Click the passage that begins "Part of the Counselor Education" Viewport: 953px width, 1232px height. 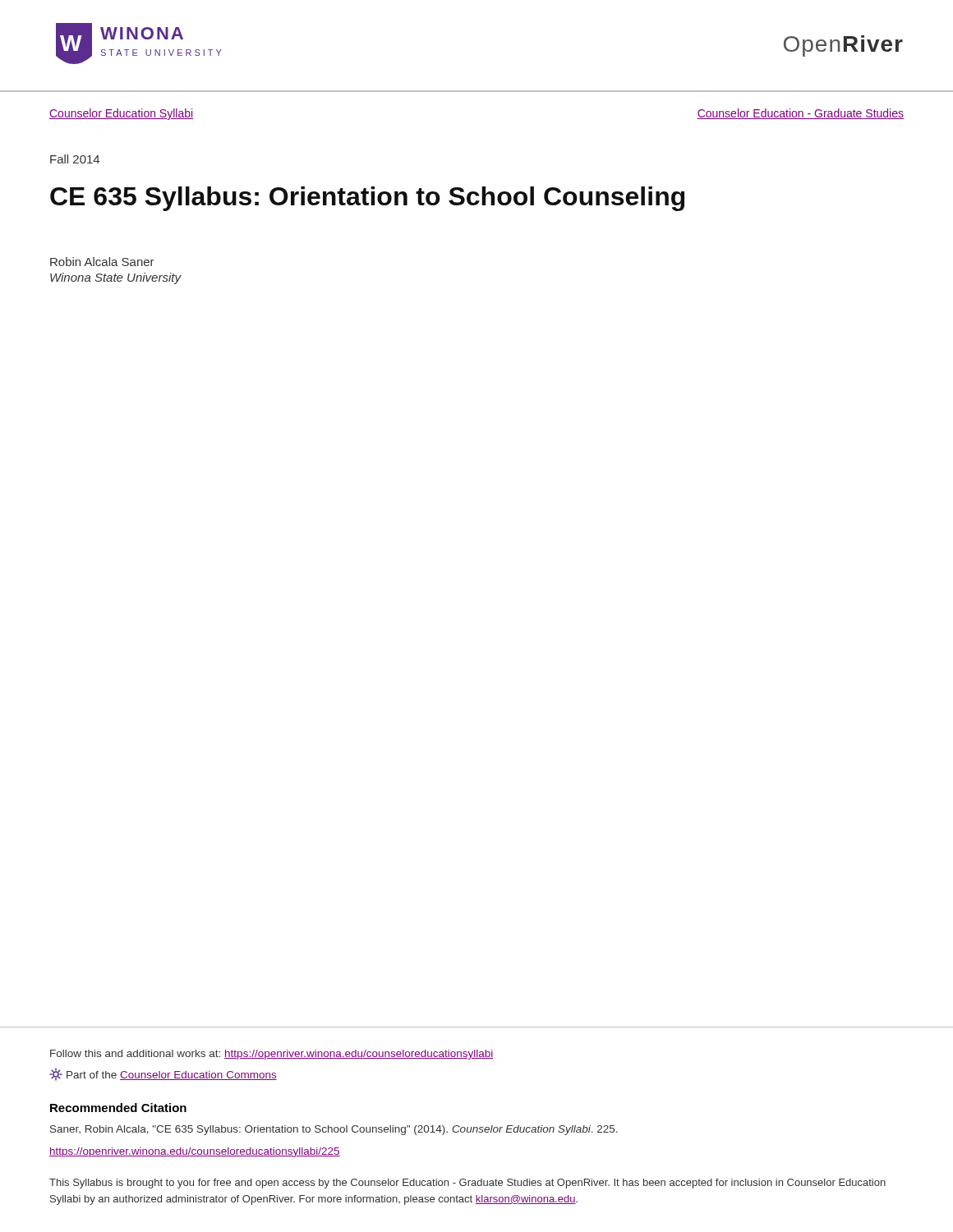click(163, 1075)
